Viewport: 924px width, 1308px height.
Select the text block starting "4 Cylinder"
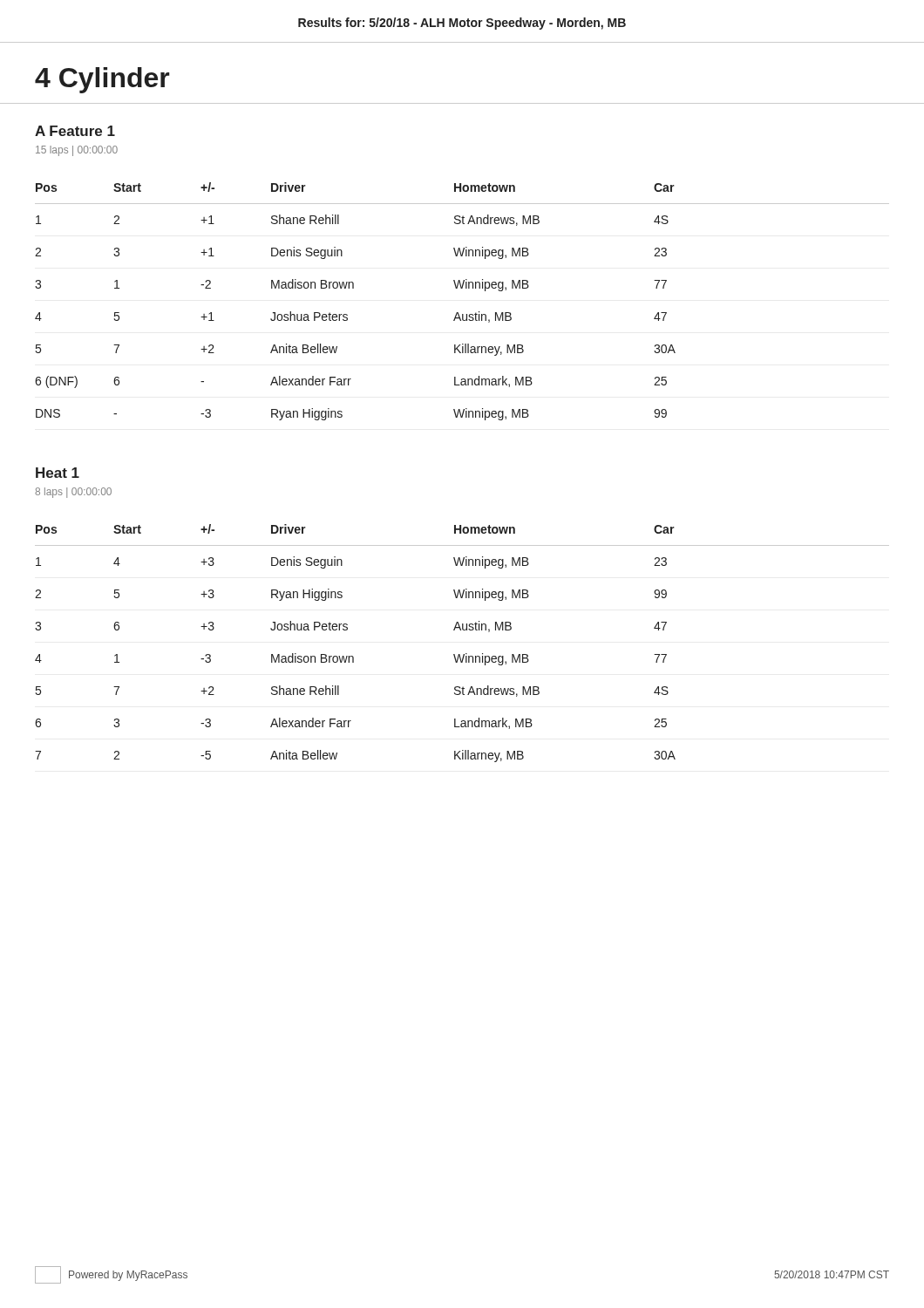102,78
